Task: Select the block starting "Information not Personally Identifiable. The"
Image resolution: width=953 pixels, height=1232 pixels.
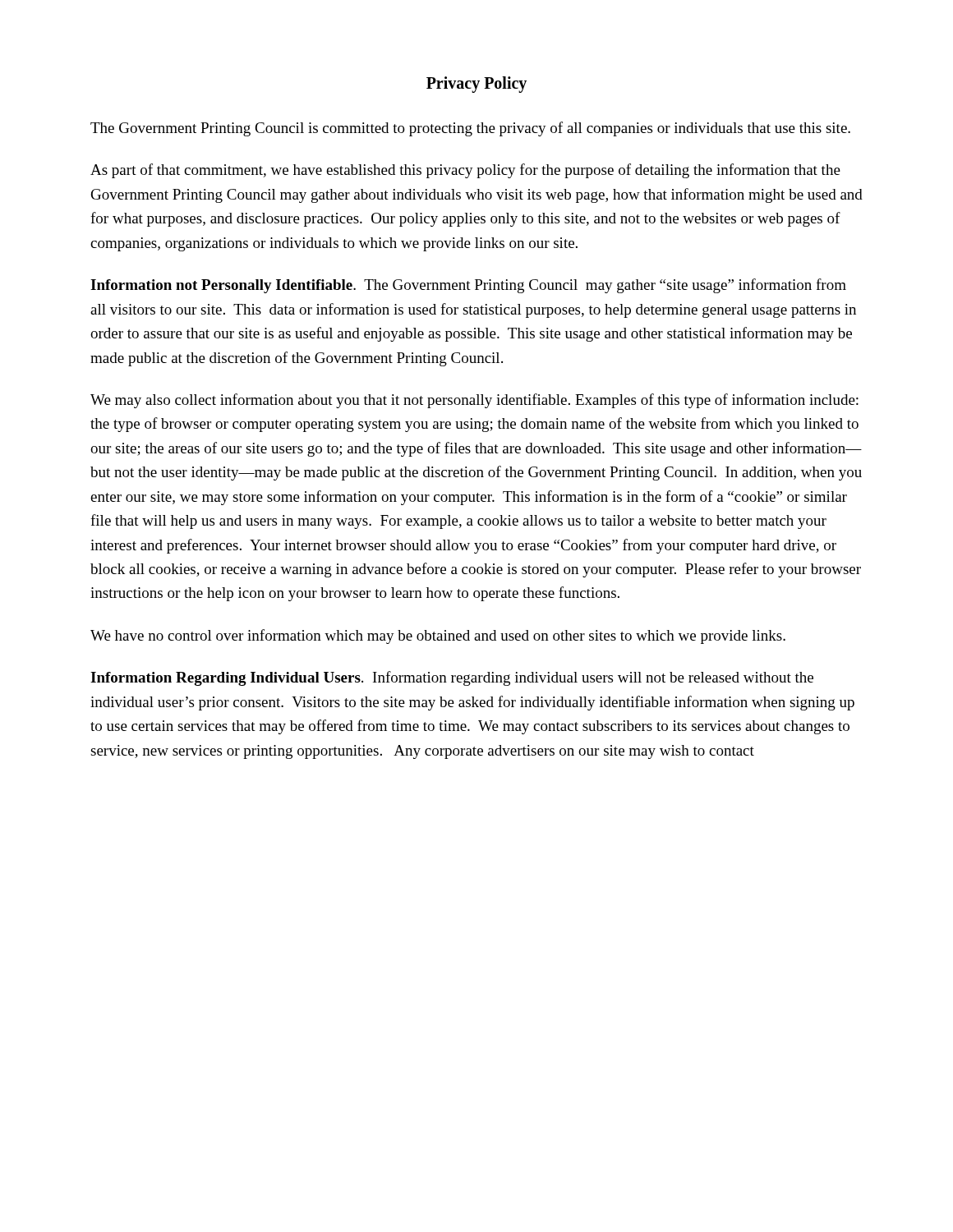Action: 473,321
